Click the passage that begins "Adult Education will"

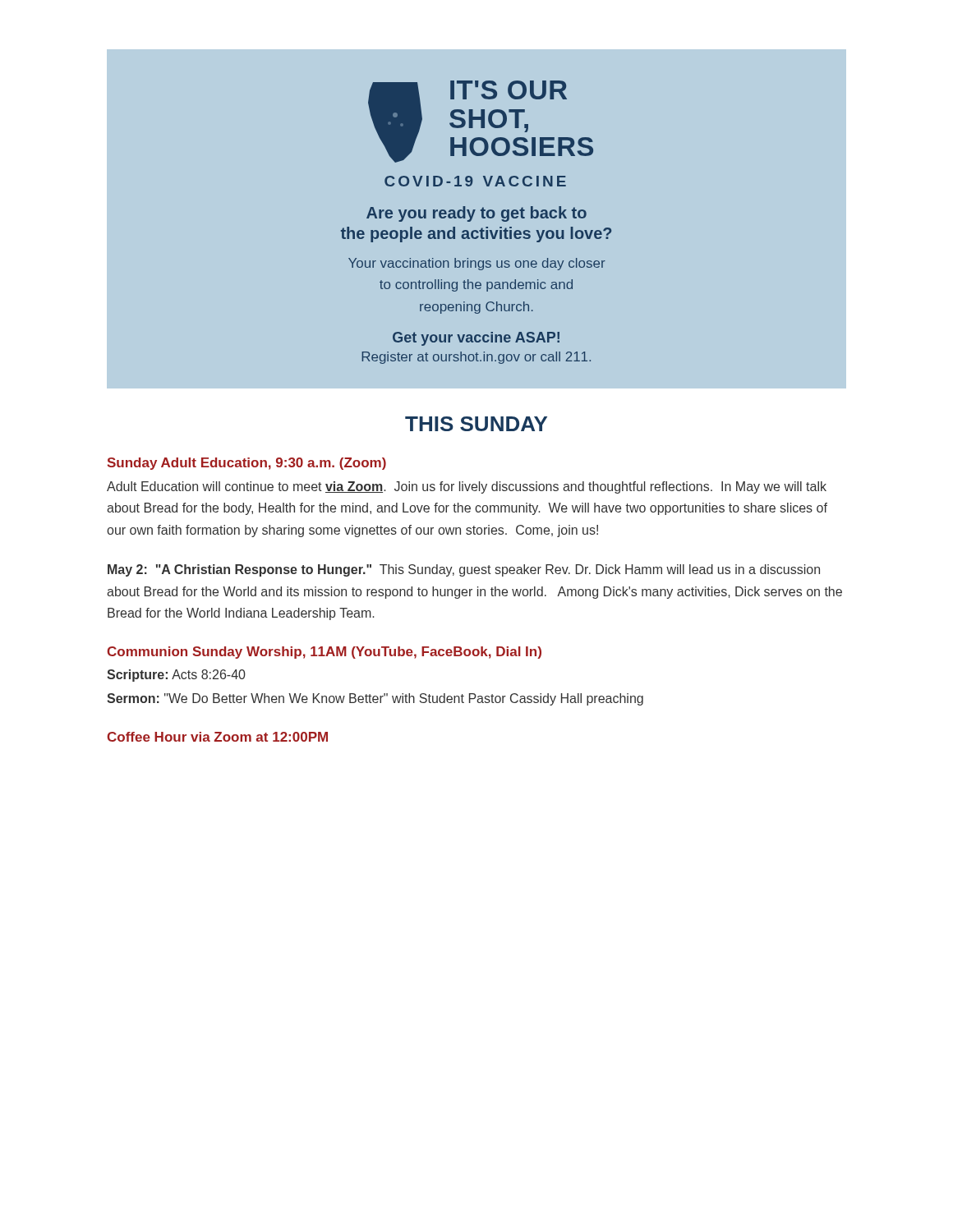(x=467, y=508)
